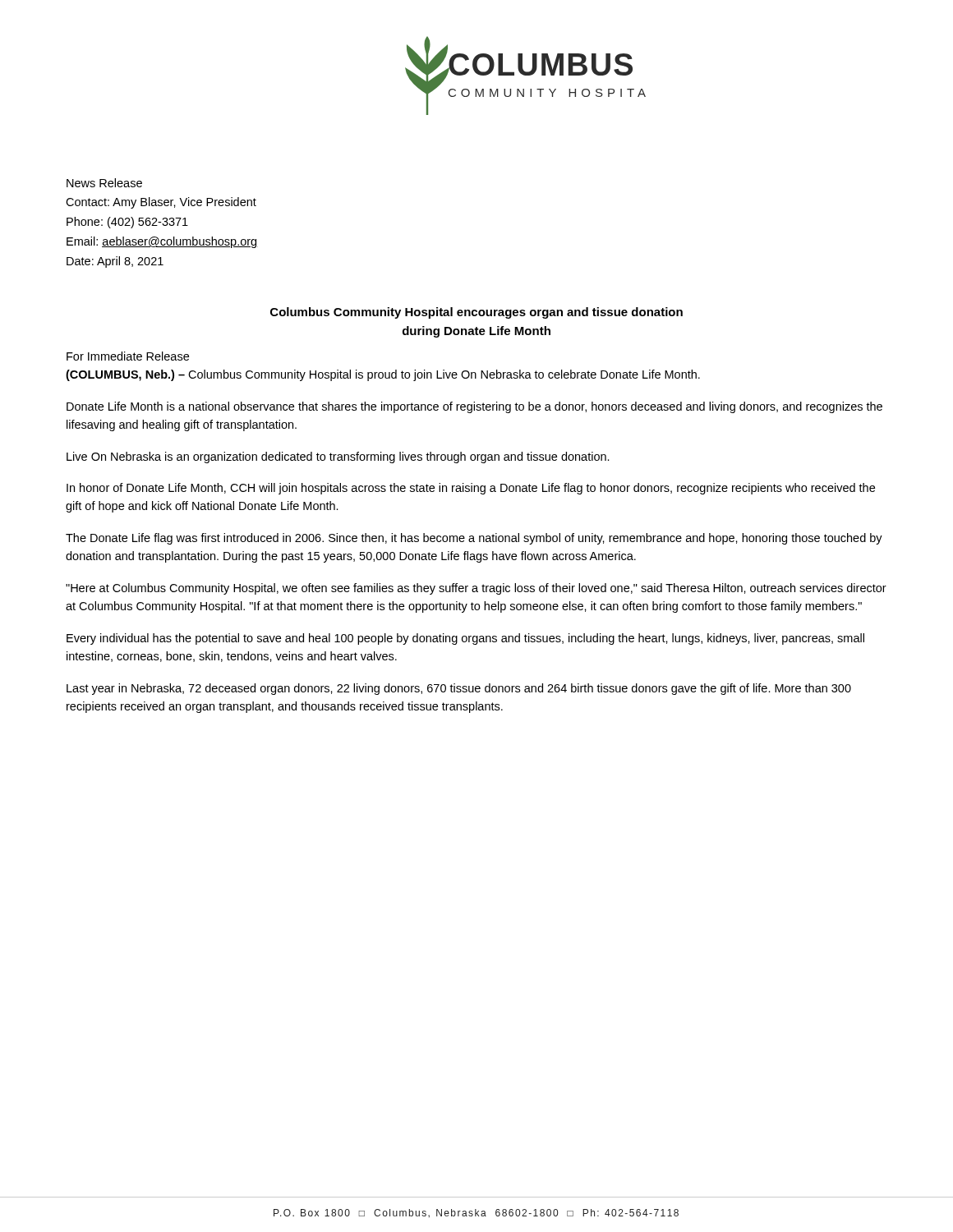Navigate to the block starting ""Here at Columbus Community Hospital, we often see"

pos(476,597)
